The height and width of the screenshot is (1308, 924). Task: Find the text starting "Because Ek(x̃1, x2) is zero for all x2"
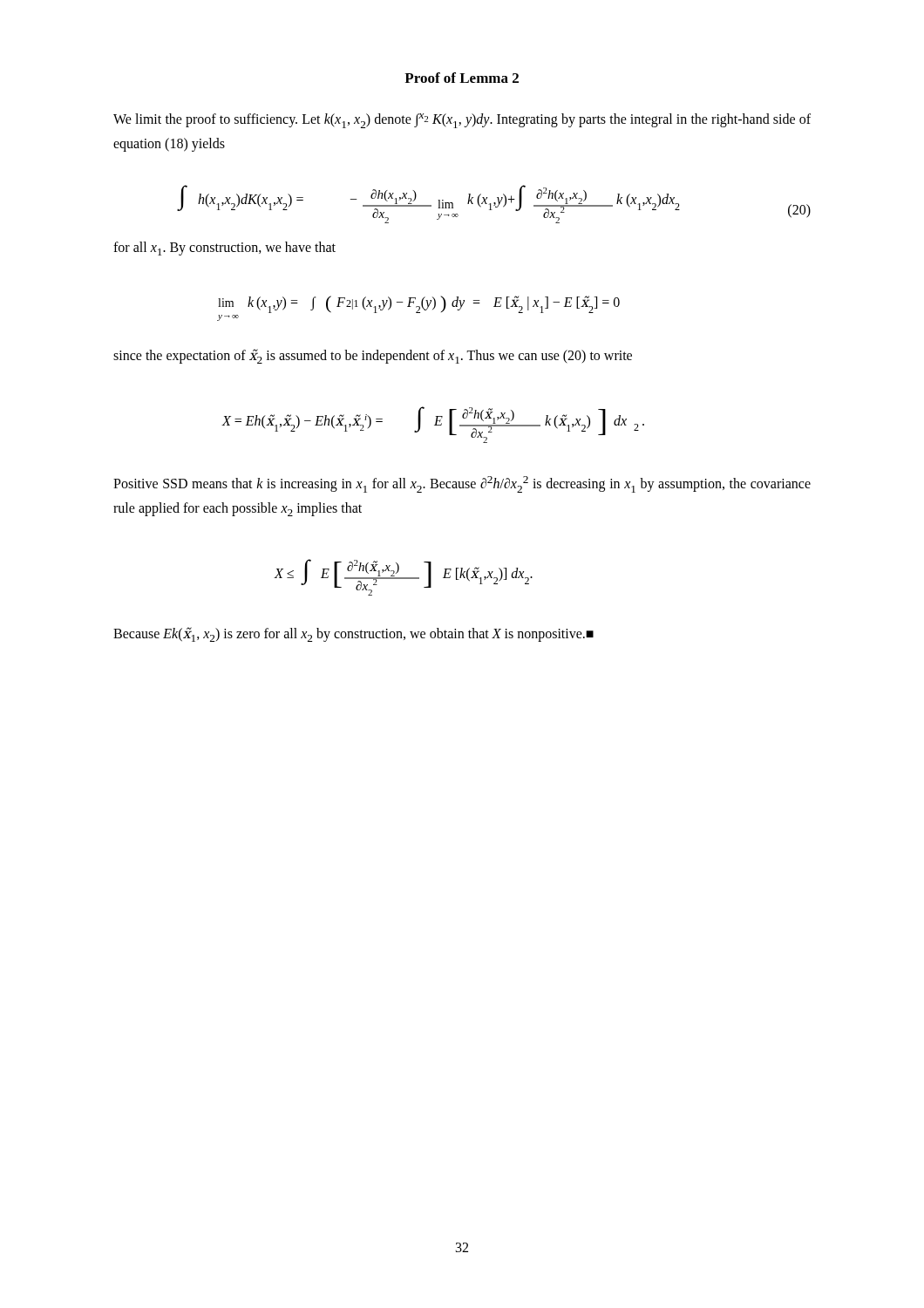354,635
